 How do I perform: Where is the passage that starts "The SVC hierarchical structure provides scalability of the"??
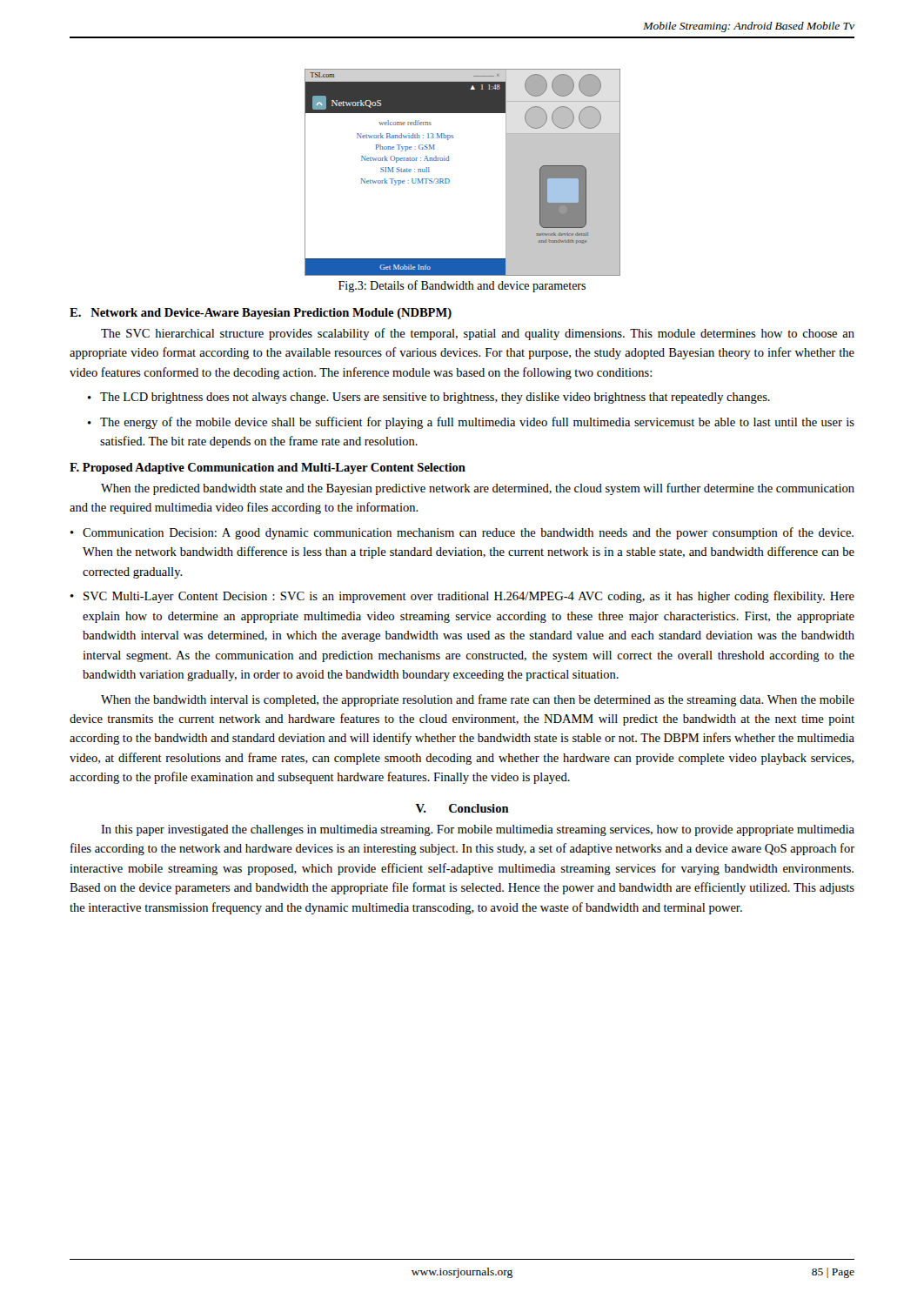(x=462, y=353)
